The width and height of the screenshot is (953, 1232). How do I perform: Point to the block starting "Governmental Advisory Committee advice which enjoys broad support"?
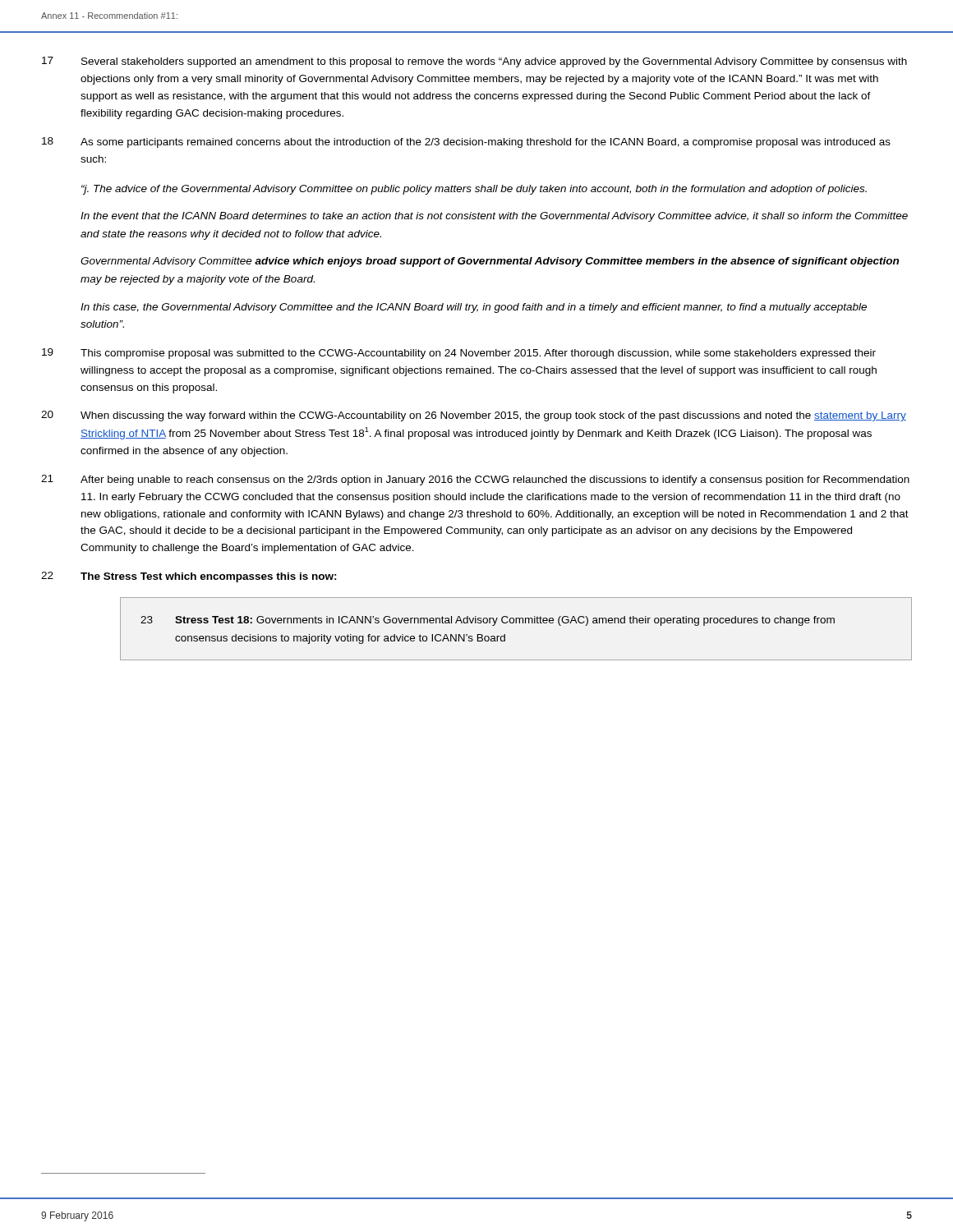pyautogui.click(x=490, y=270)
